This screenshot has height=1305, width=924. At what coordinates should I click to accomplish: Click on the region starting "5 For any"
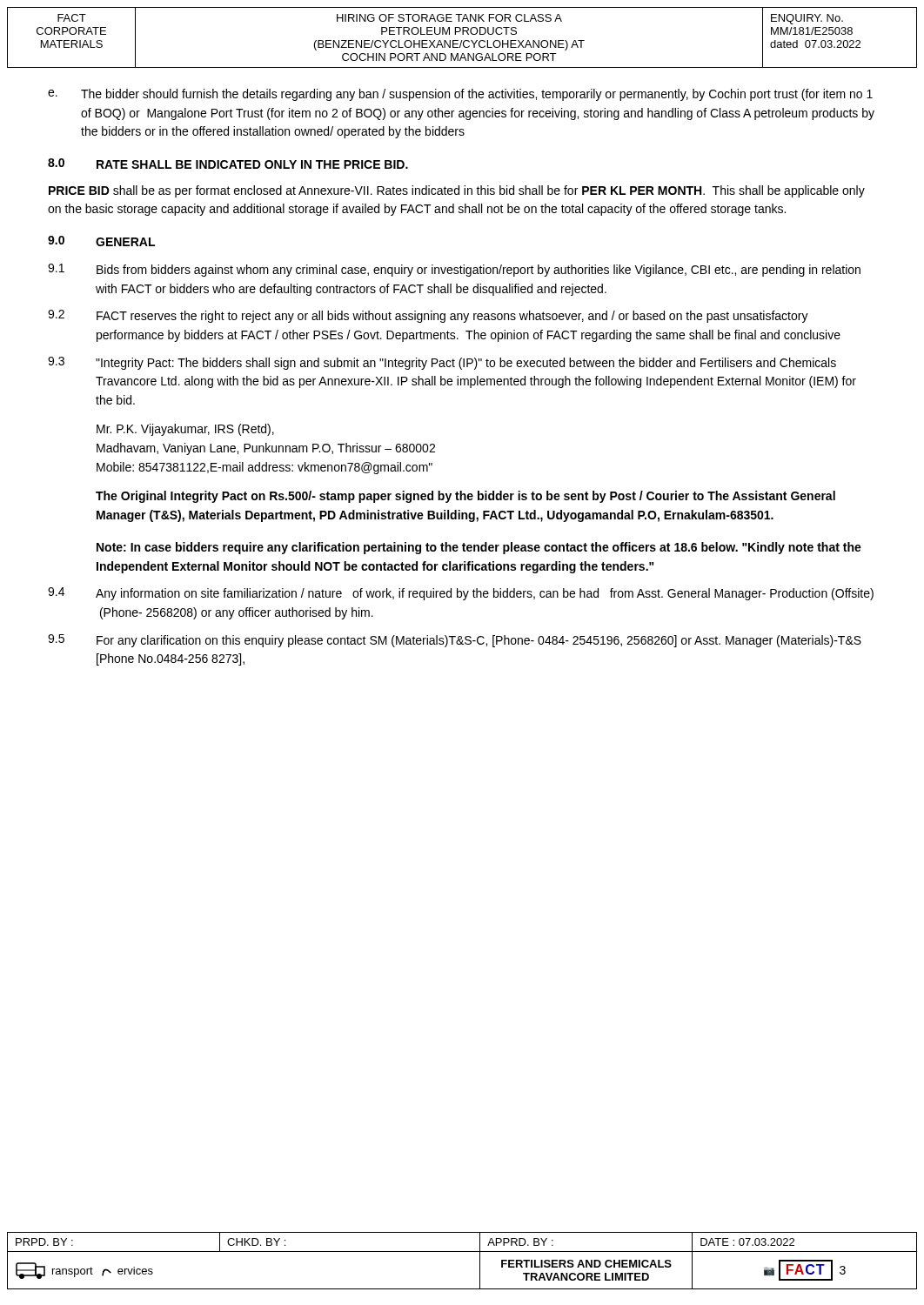click(x=462, y=650)
